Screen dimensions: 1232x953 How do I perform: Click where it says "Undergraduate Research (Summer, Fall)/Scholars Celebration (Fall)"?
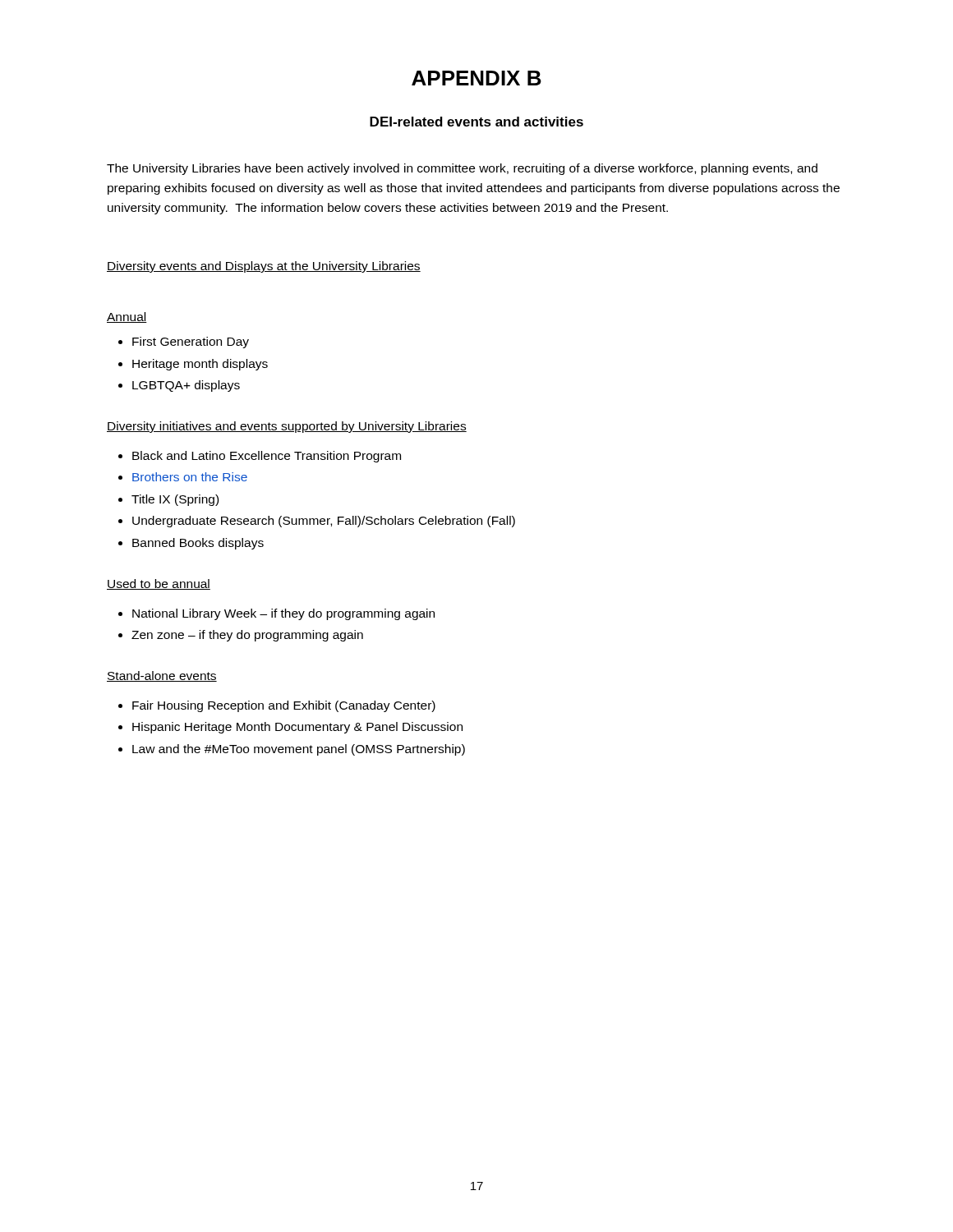coord(324,521)
